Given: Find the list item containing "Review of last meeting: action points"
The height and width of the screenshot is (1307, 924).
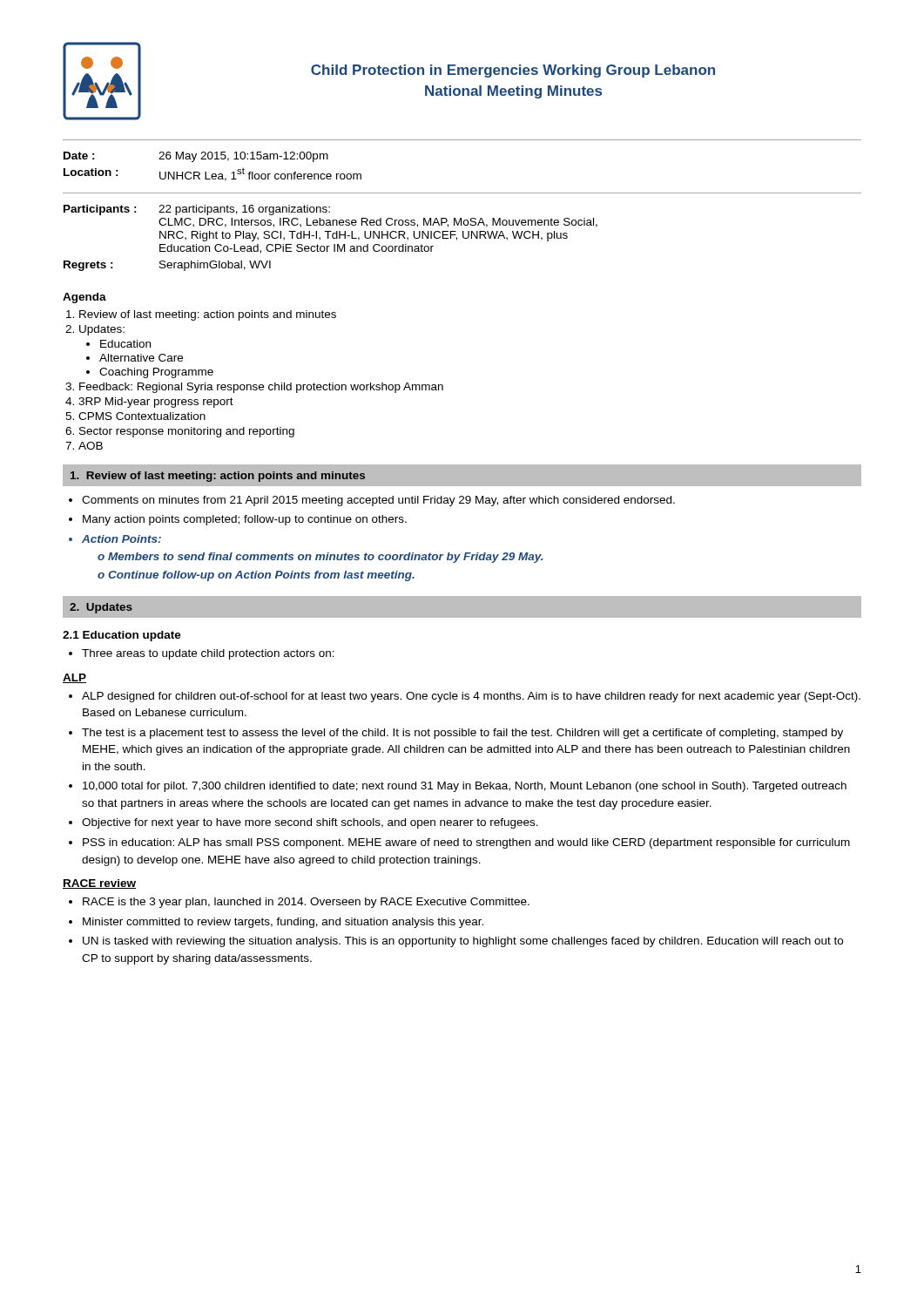Looking at the screenshot, I should point(207,314).
